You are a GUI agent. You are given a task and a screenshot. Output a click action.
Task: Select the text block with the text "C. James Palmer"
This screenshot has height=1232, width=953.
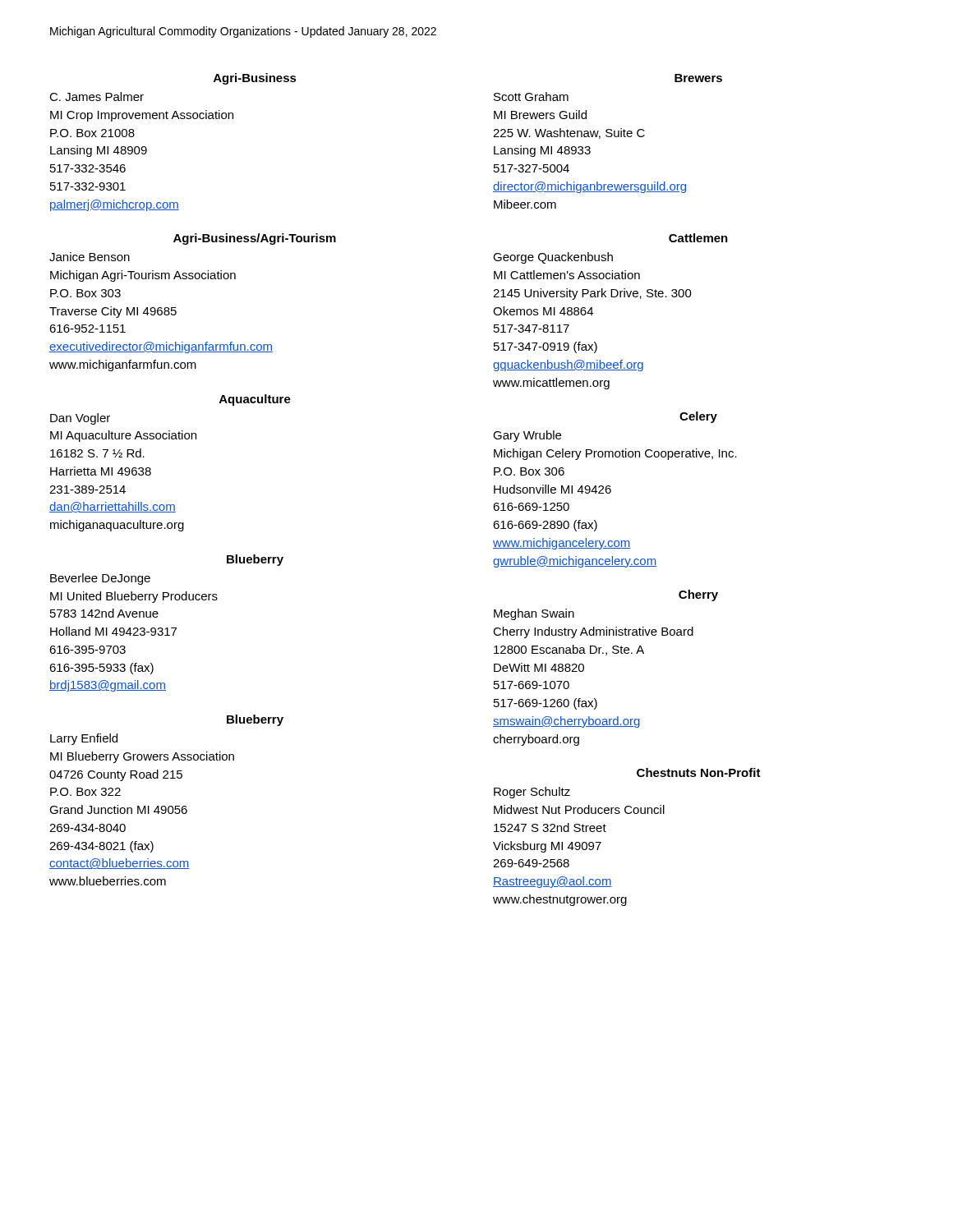click(142, 150)
